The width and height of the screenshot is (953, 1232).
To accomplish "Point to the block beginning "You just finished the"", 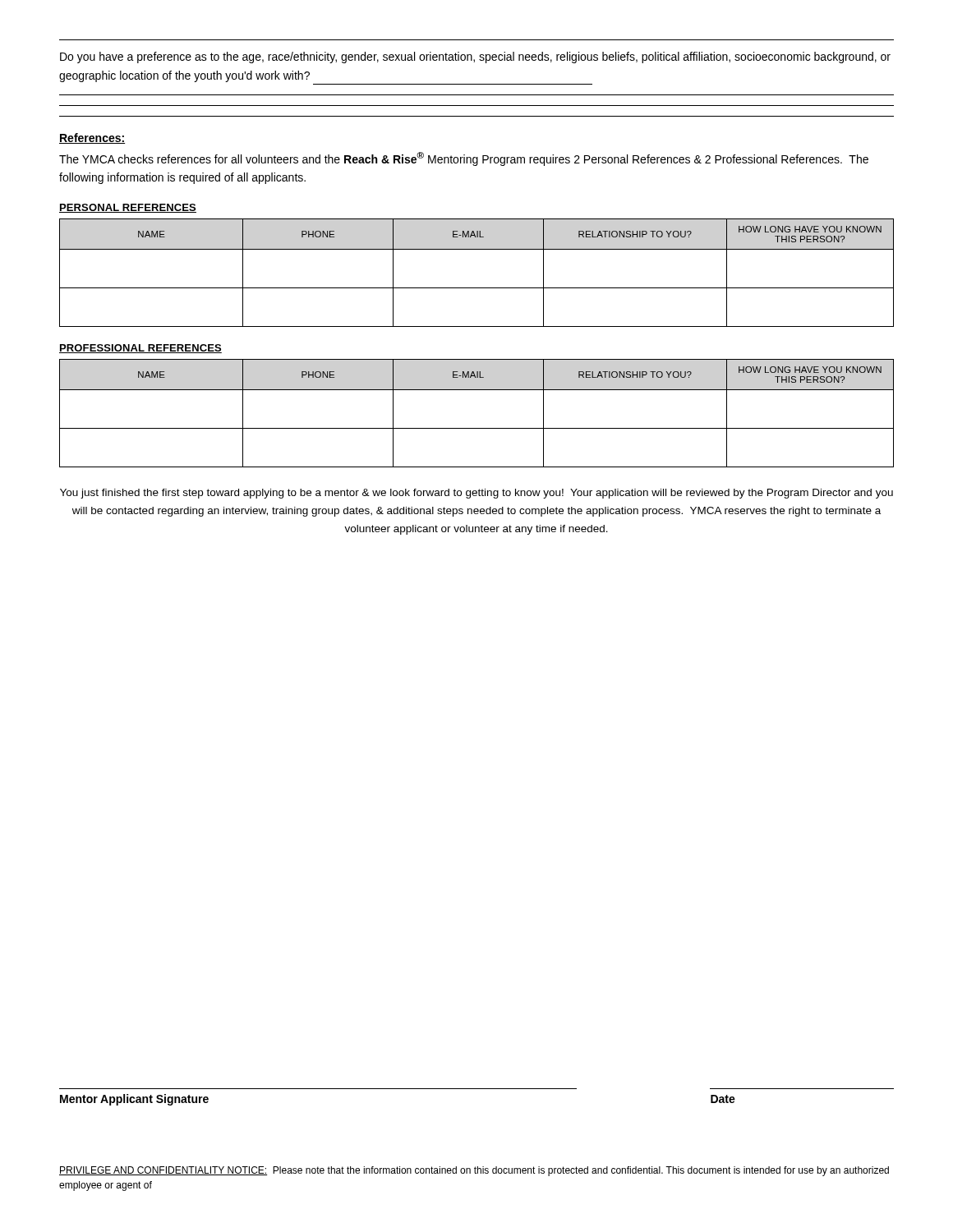I will tap(476, 511).
